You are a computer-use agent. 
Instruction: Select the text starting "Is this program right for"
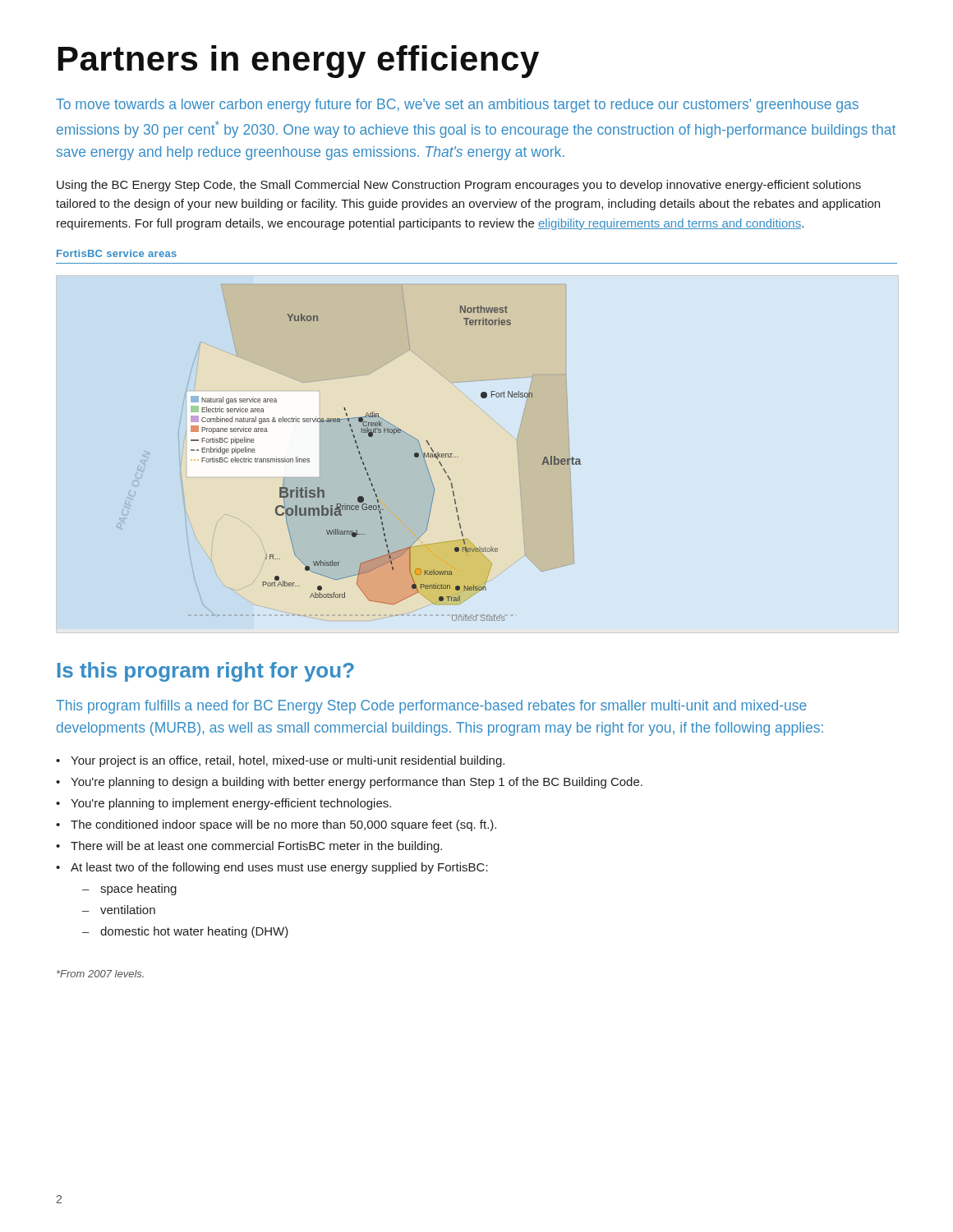(206, 672)
